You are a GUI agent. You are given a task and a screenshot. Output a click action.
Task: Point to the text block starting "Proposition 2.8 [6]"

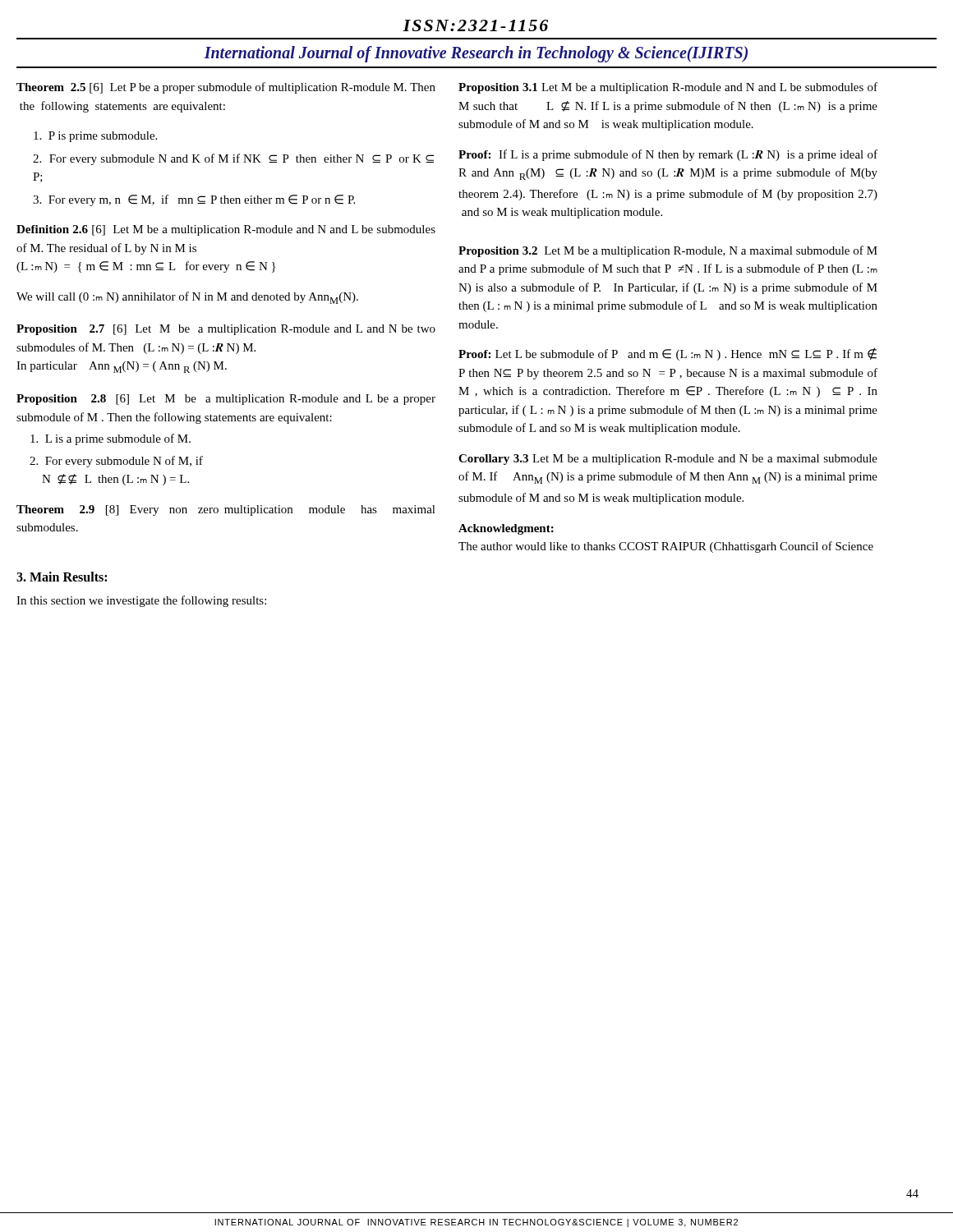pos(226,400)
